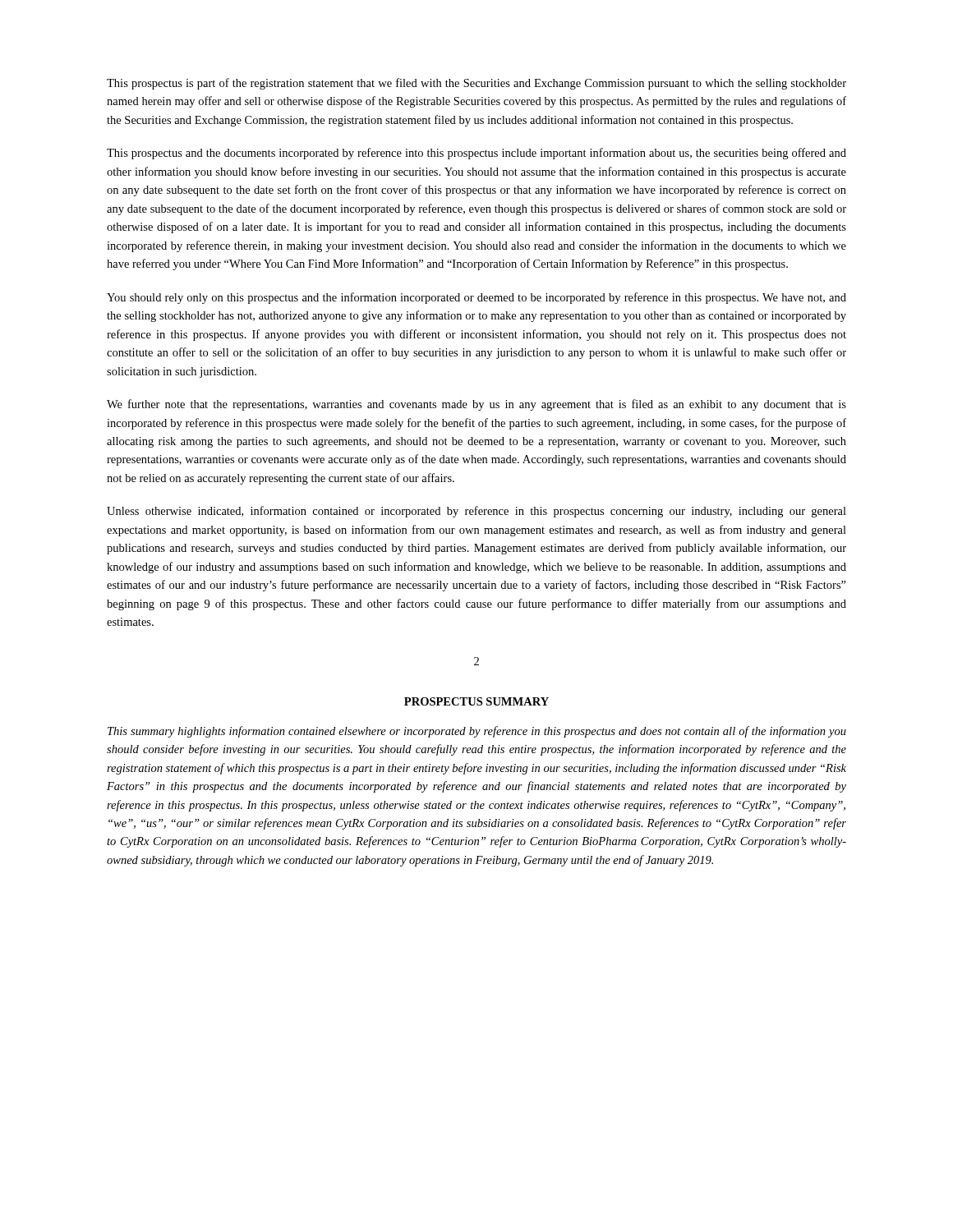This screenshot has width=953, height=1232.
Task: Point to the block beginning "This prospectus is part"
Action: pos(476,101)
